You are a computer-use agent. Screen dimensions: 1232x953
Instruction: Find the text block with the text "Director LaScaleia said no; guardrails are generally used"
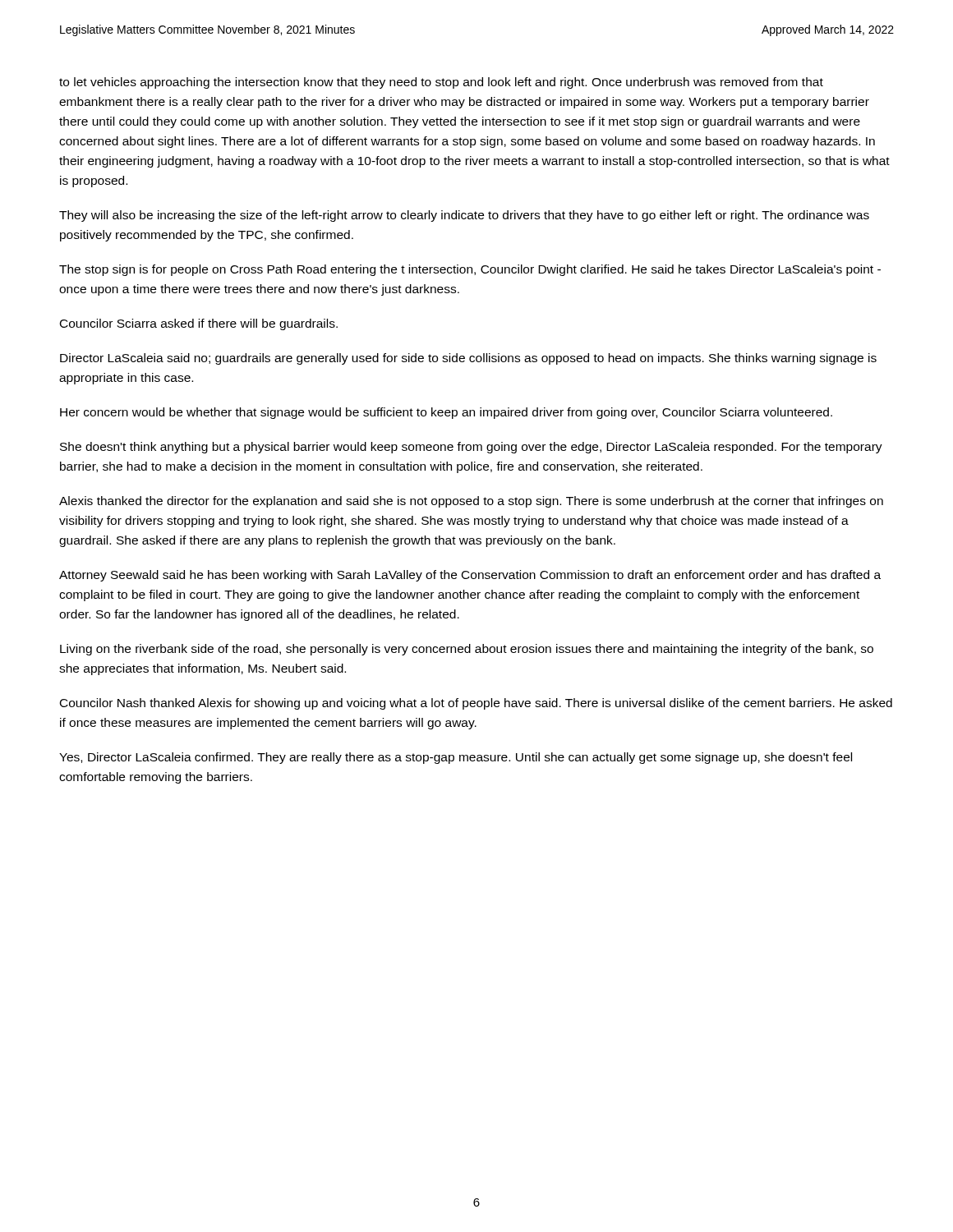468,368
